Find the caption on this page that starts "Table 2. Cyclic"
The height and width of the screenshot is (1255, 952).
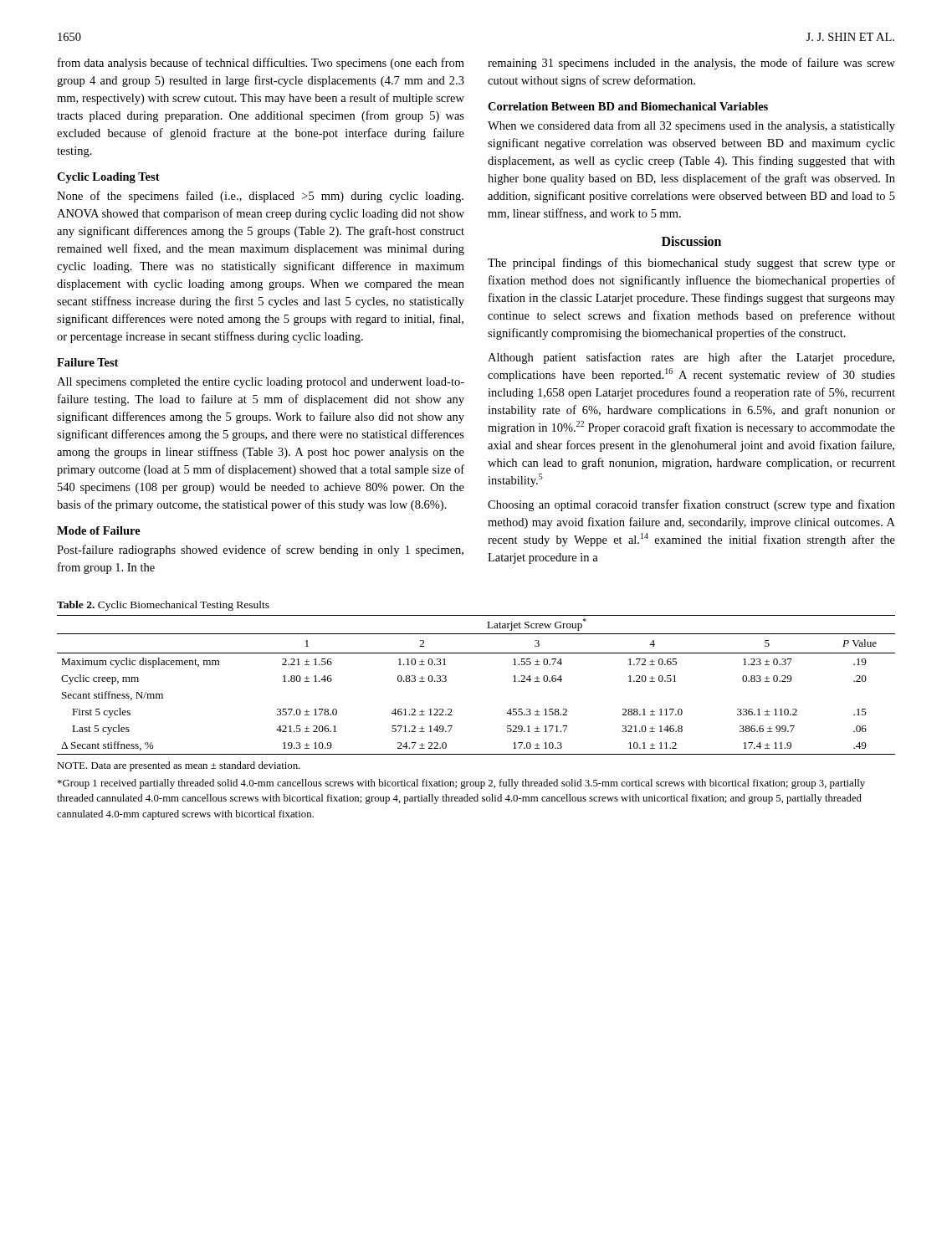tap(163, 605)
